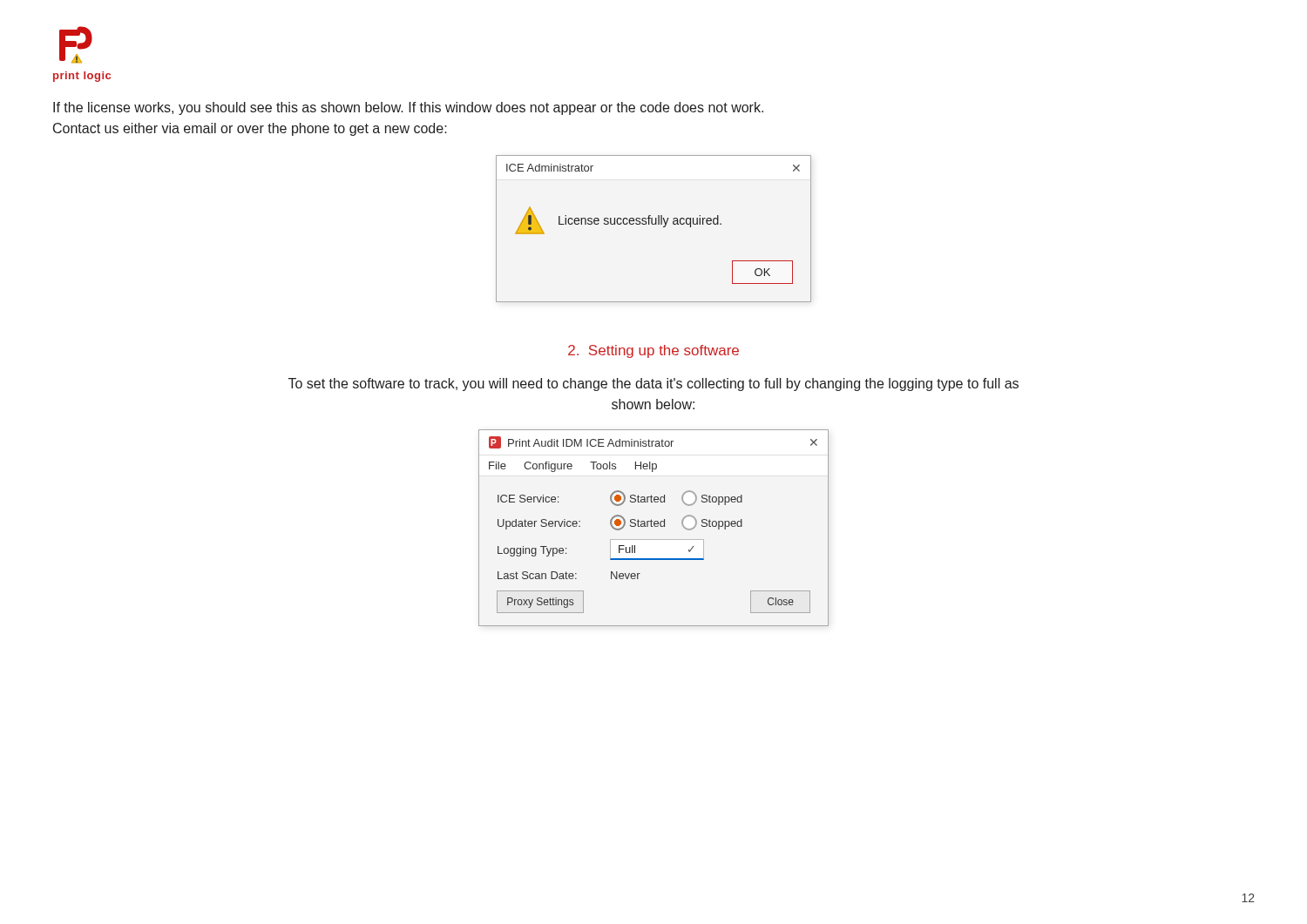Find the block starting "To set the software to"

(654, 395)
